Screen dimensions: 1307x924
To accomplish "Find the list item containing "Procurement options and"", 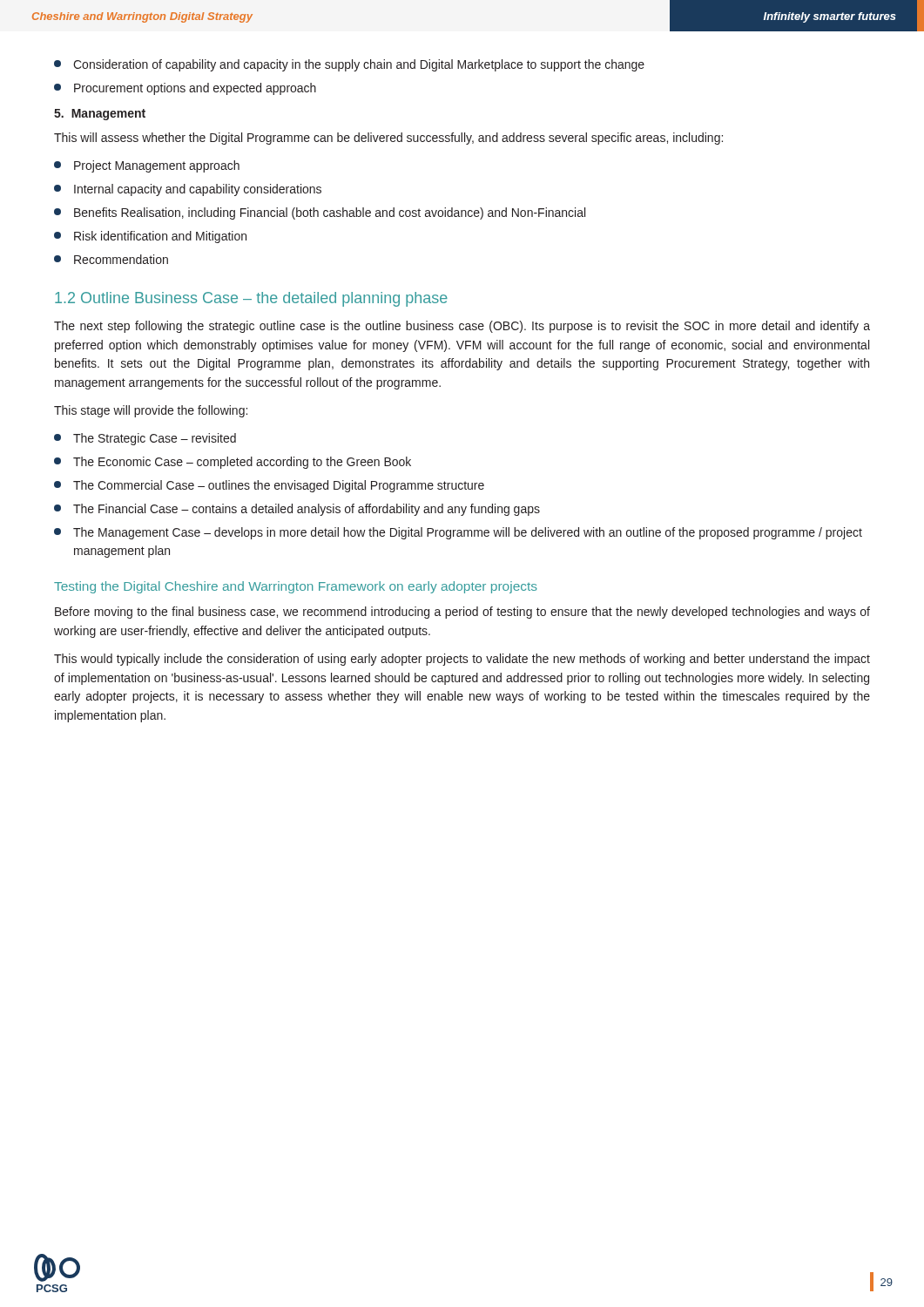I will tap(185, 89).
